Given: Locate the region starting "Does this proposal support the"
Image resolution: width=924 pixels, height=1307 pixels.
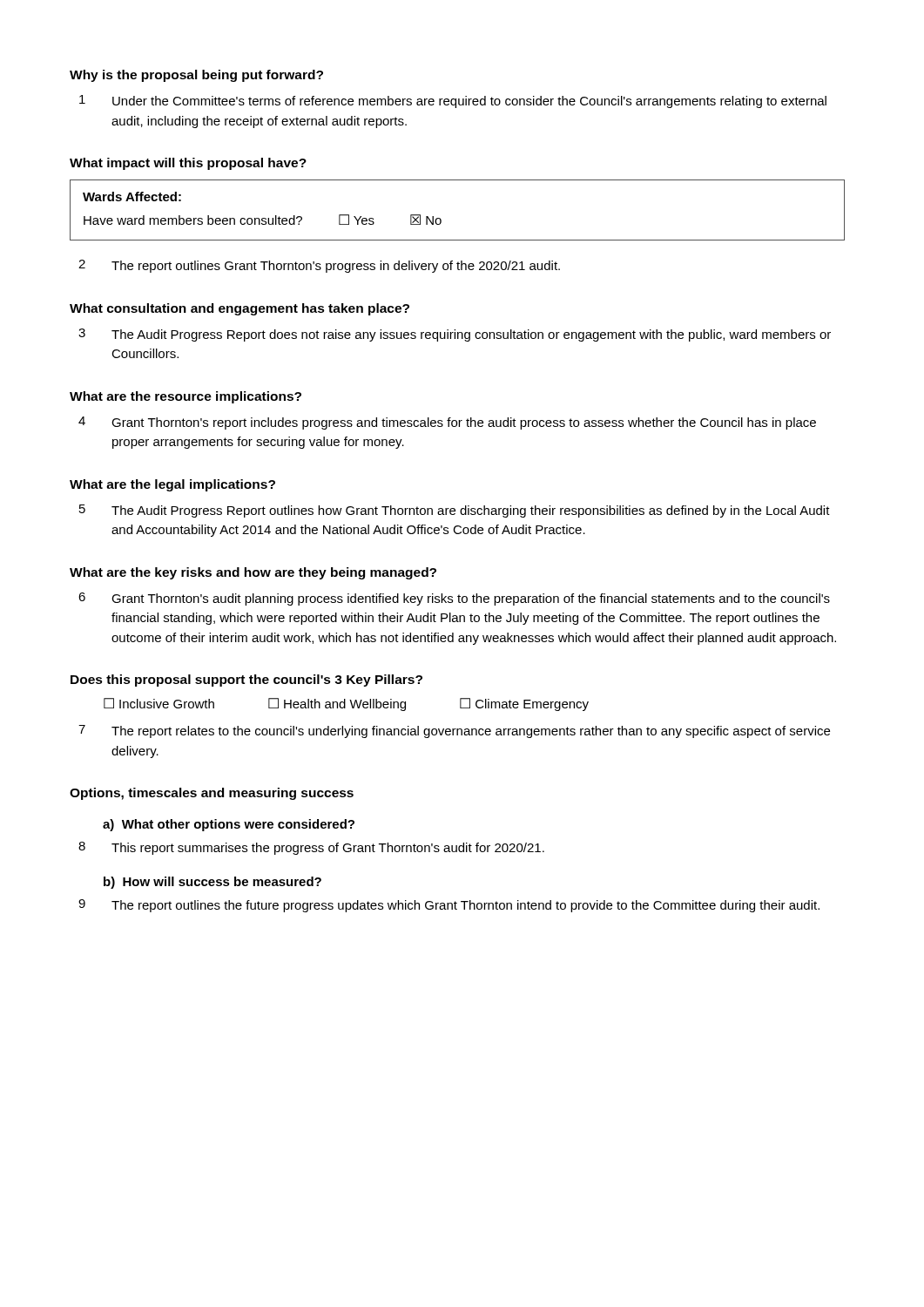Looking at the screenshot, I should point(246,679).
